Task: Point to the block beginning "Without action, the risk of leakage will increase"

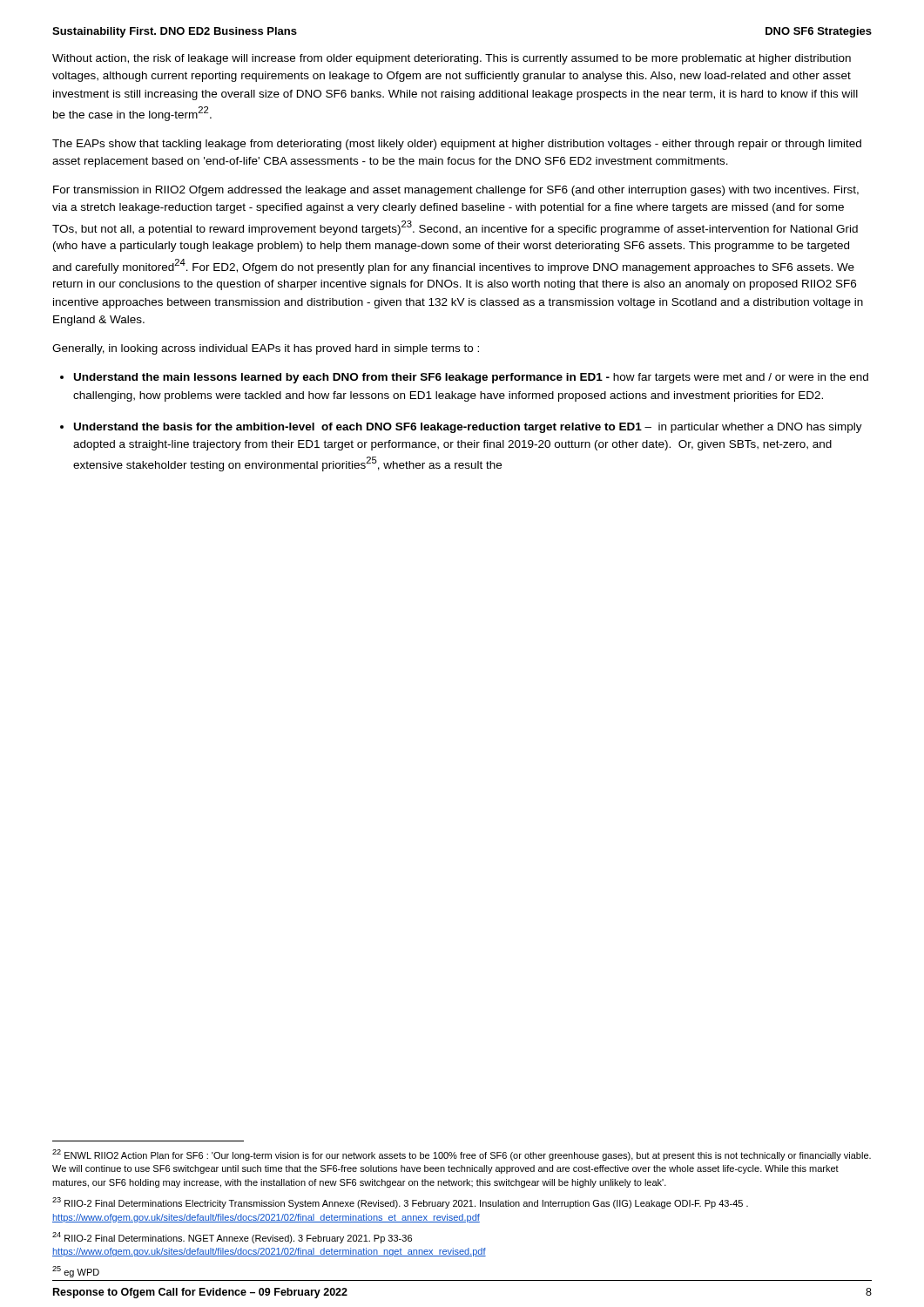Action: (x=462, y=86)
